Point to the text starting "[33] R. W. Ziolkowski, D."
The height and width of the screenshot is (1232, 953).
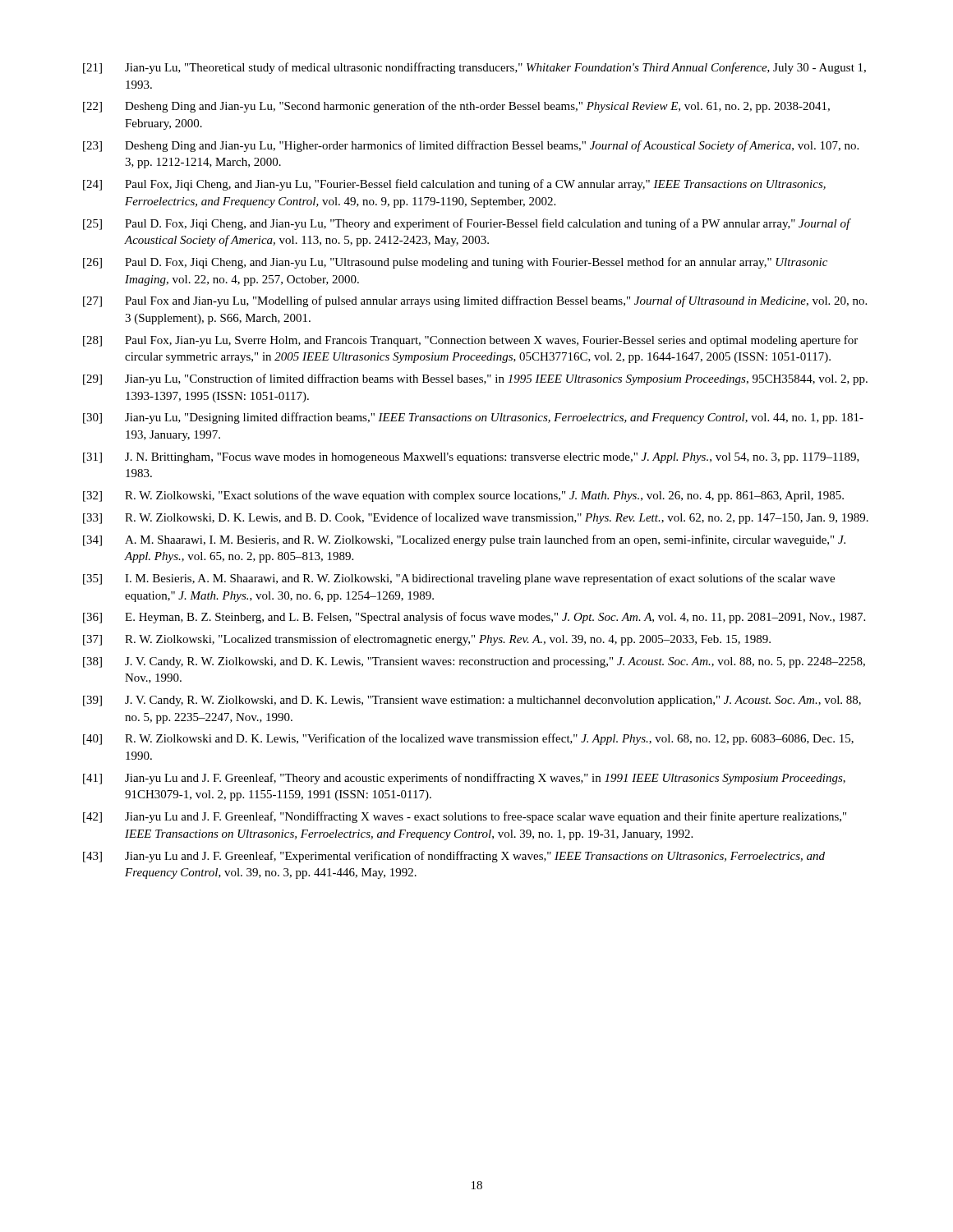click(476, 518)
